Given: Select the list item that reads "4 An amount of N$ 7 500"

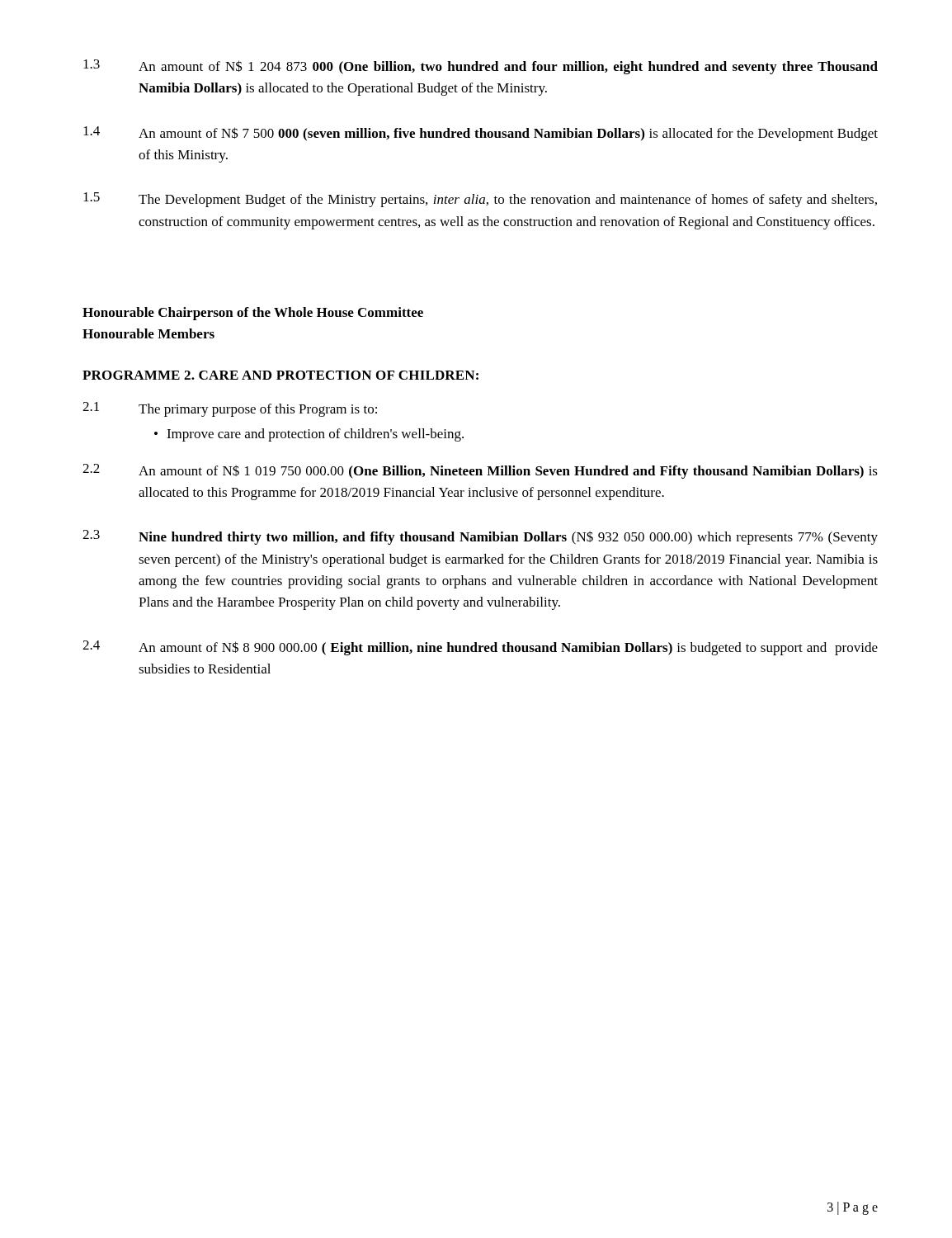Looking at the screenshot, I should click(x=480, y=144).
